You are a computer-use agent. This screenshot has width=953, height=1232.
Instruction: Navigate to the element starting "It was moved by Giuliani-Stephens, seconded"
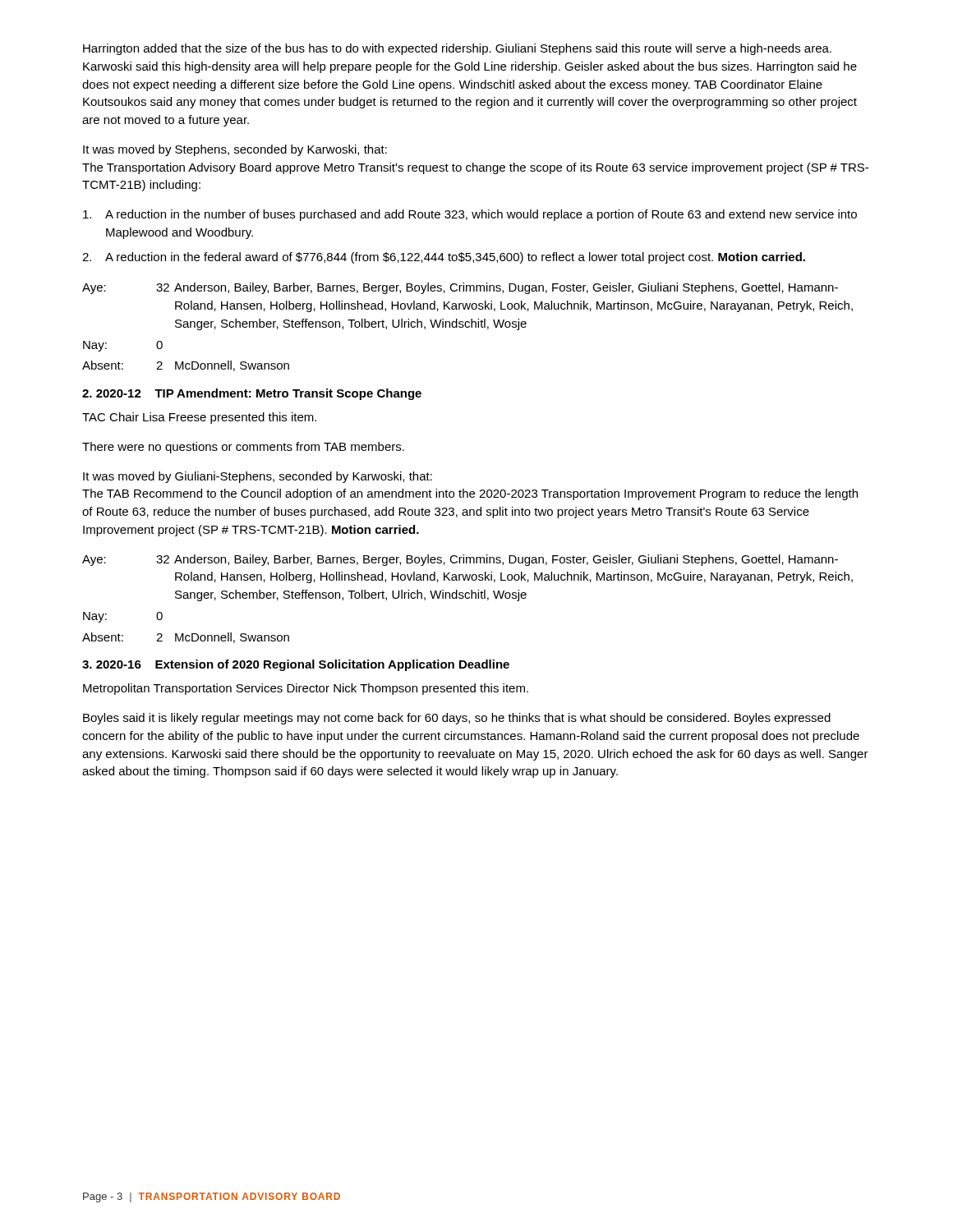tap(470, 502)
